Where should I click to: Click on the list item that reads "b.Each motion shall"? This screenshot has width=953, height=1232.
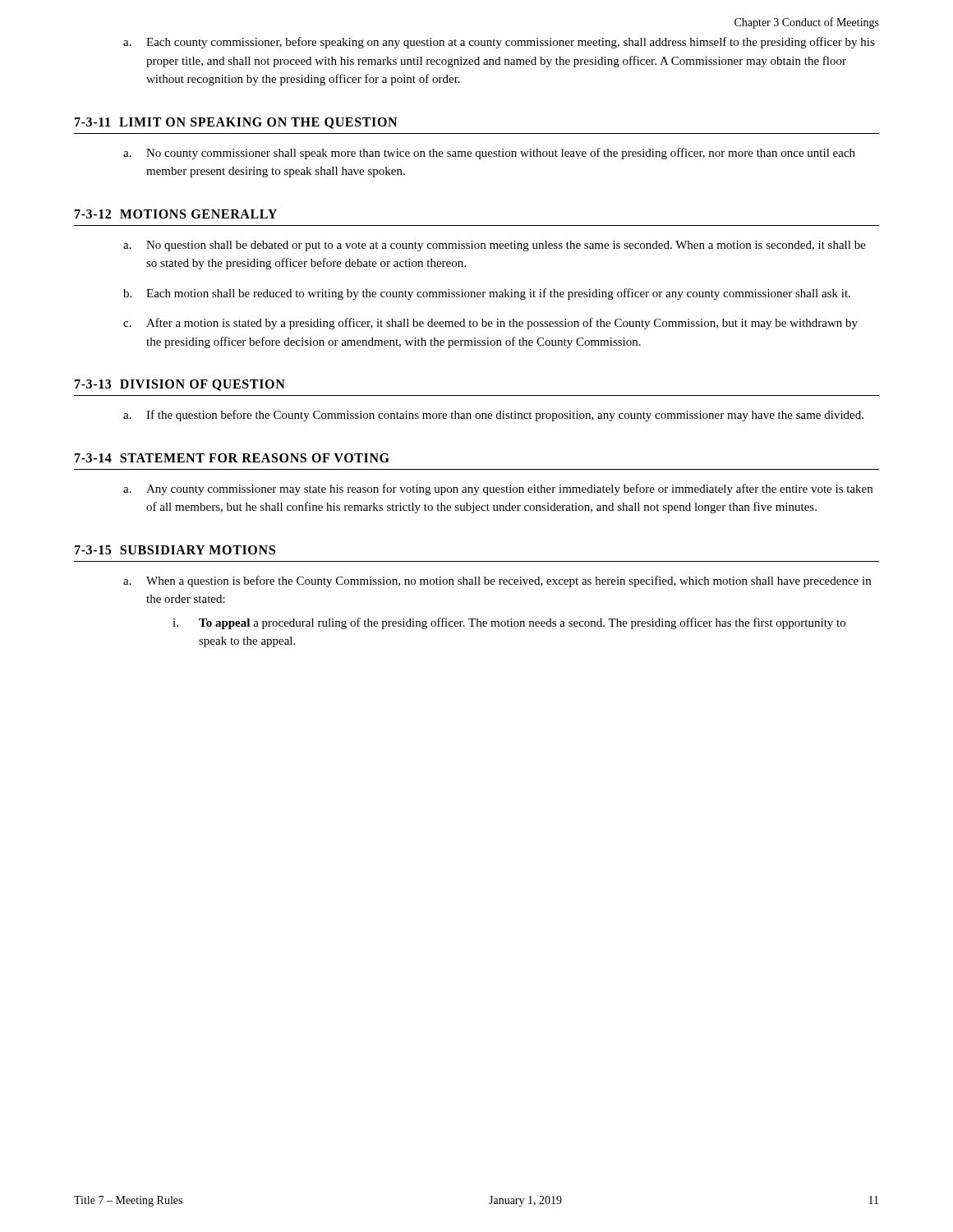(500, 293)
